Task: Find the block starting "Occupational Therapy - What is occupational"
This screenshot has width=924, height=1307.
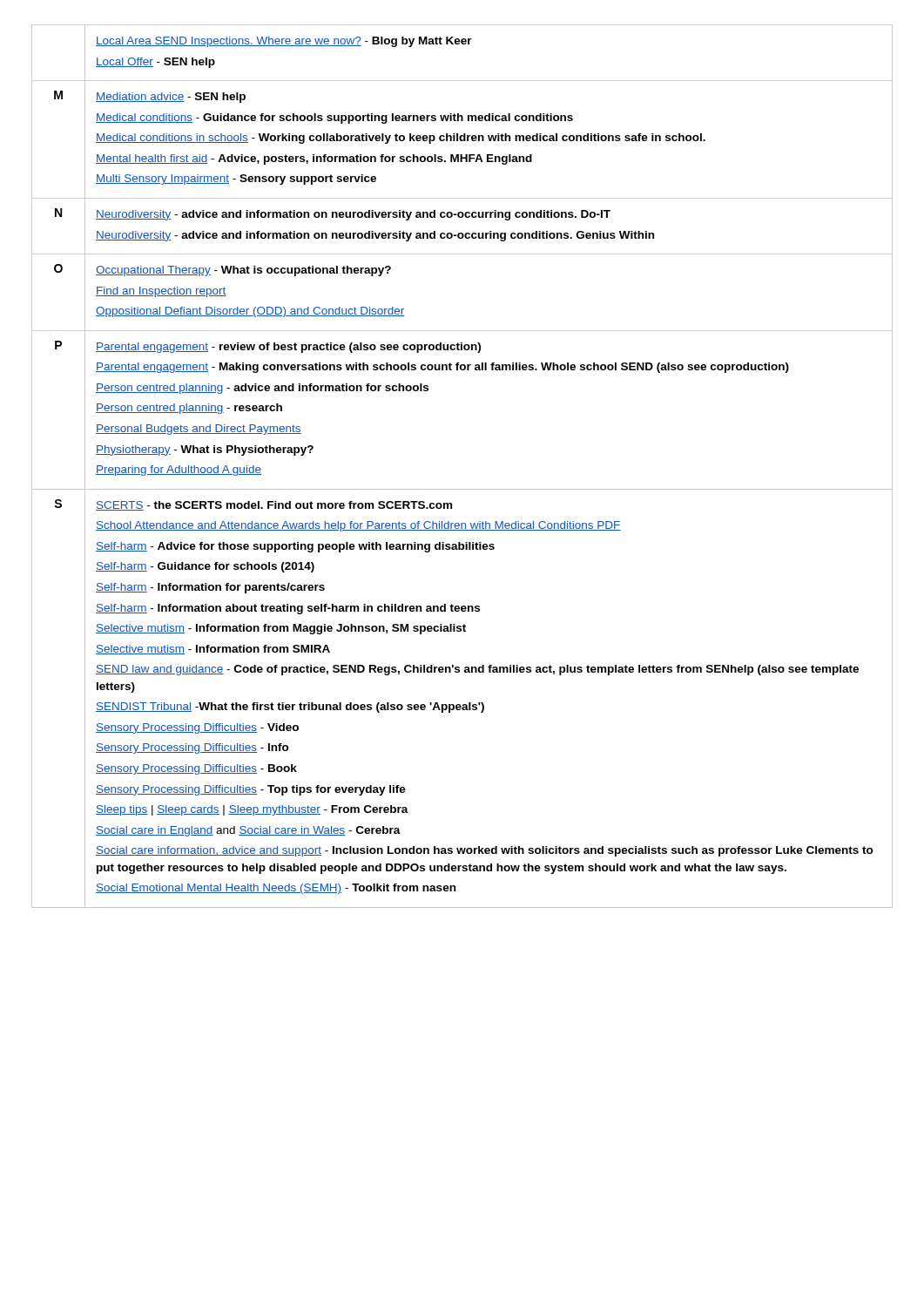Action: [243, 271]
